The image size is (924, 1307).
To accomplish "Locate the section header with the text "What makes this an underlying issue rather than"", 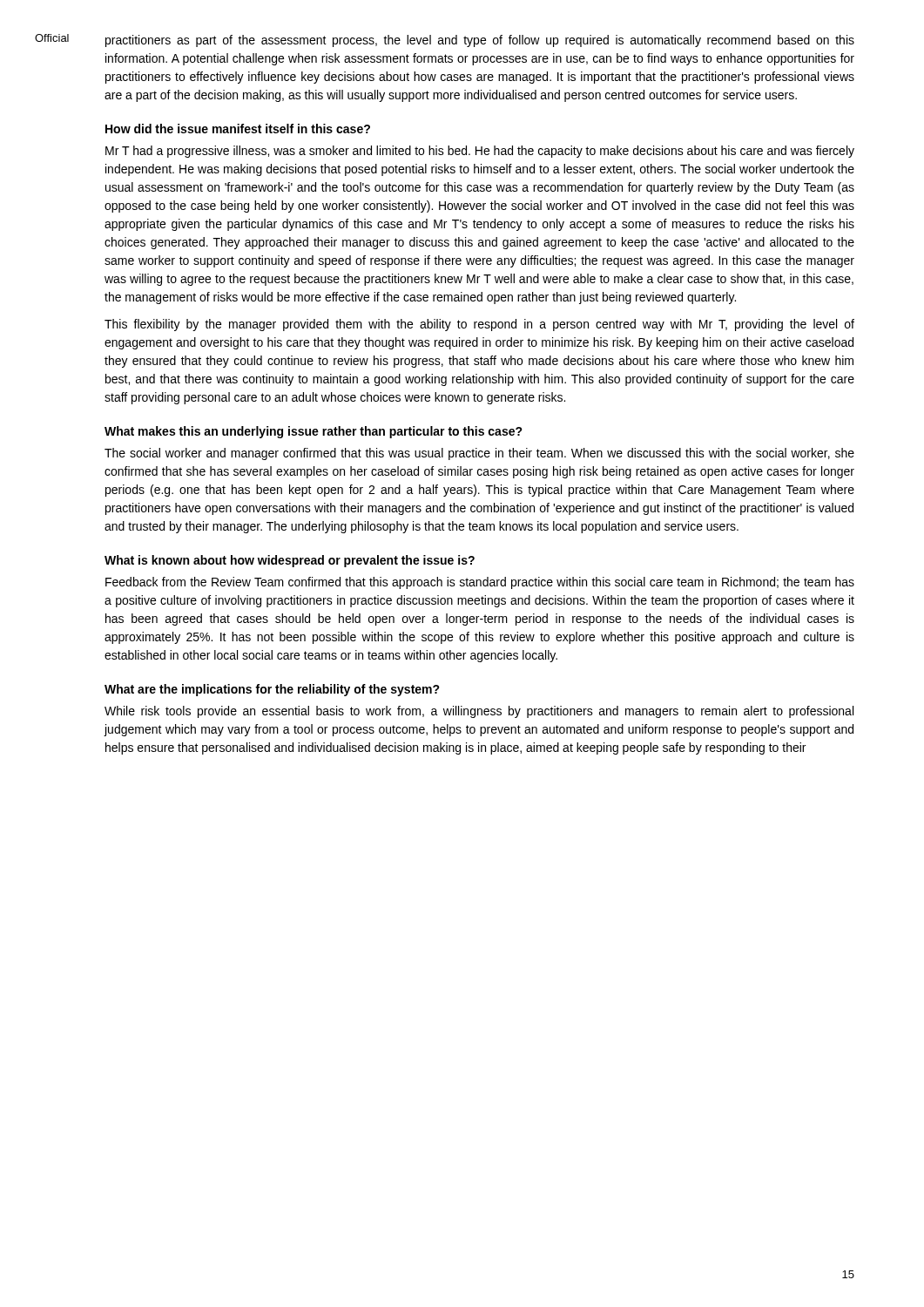I will point(314,431).
